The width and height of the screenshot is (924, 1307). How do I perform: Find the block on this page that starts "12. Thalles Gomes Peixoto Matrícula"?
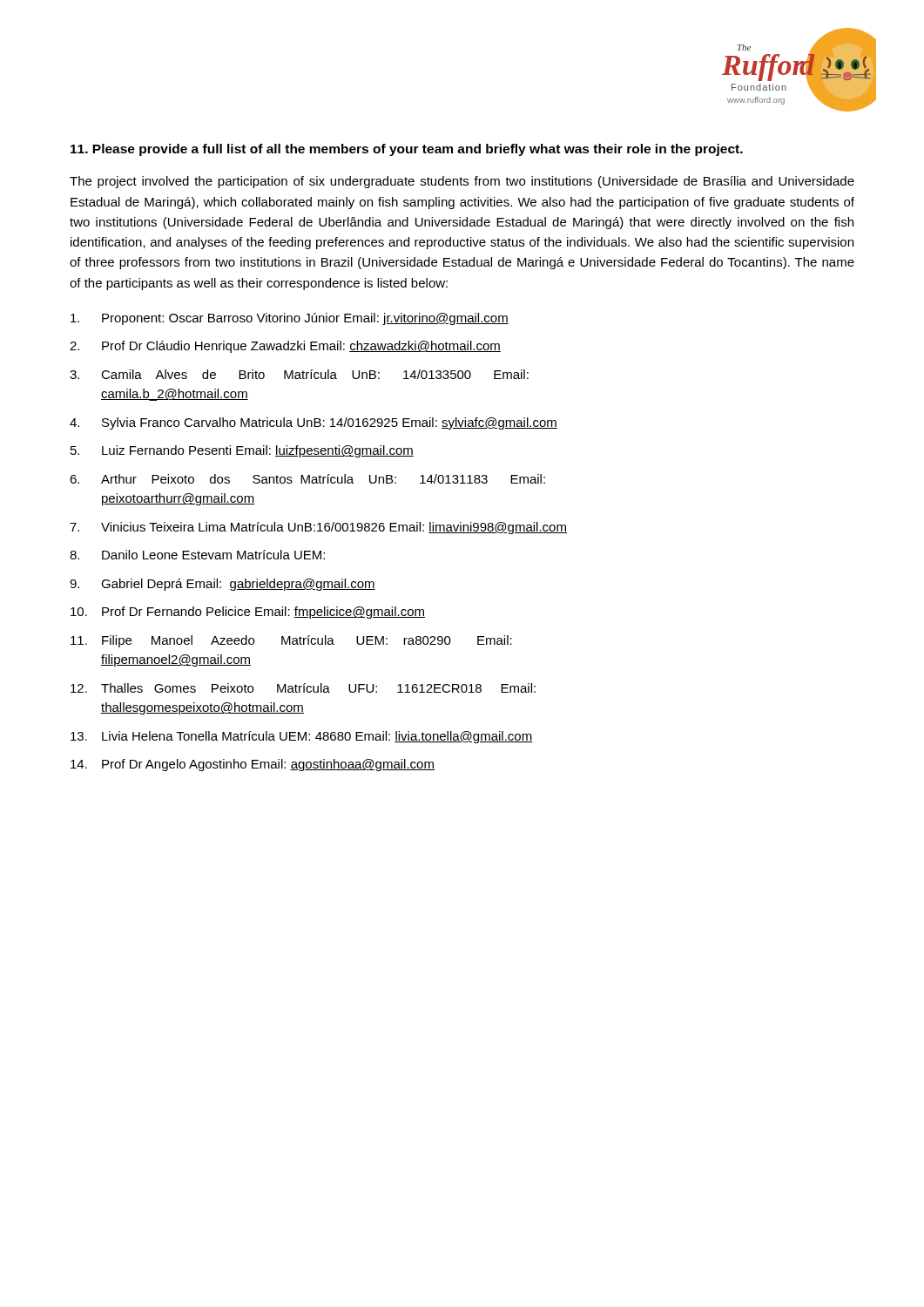pyautogui.click(x=462, y=698)
